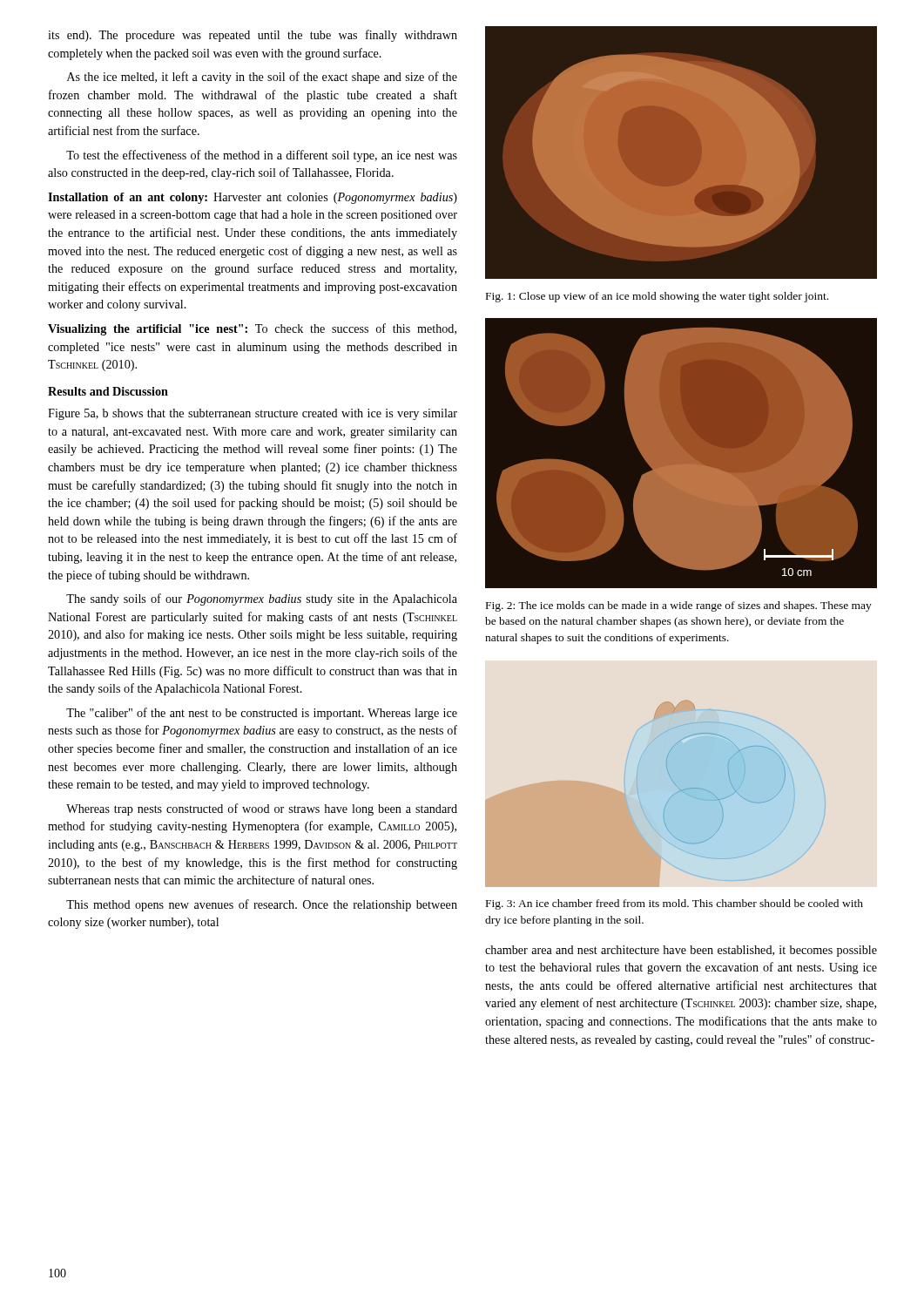The image size is (924, 1307).
Task: Click on the region starting "Figure 5a, b shows"
Action: point(253,668)
